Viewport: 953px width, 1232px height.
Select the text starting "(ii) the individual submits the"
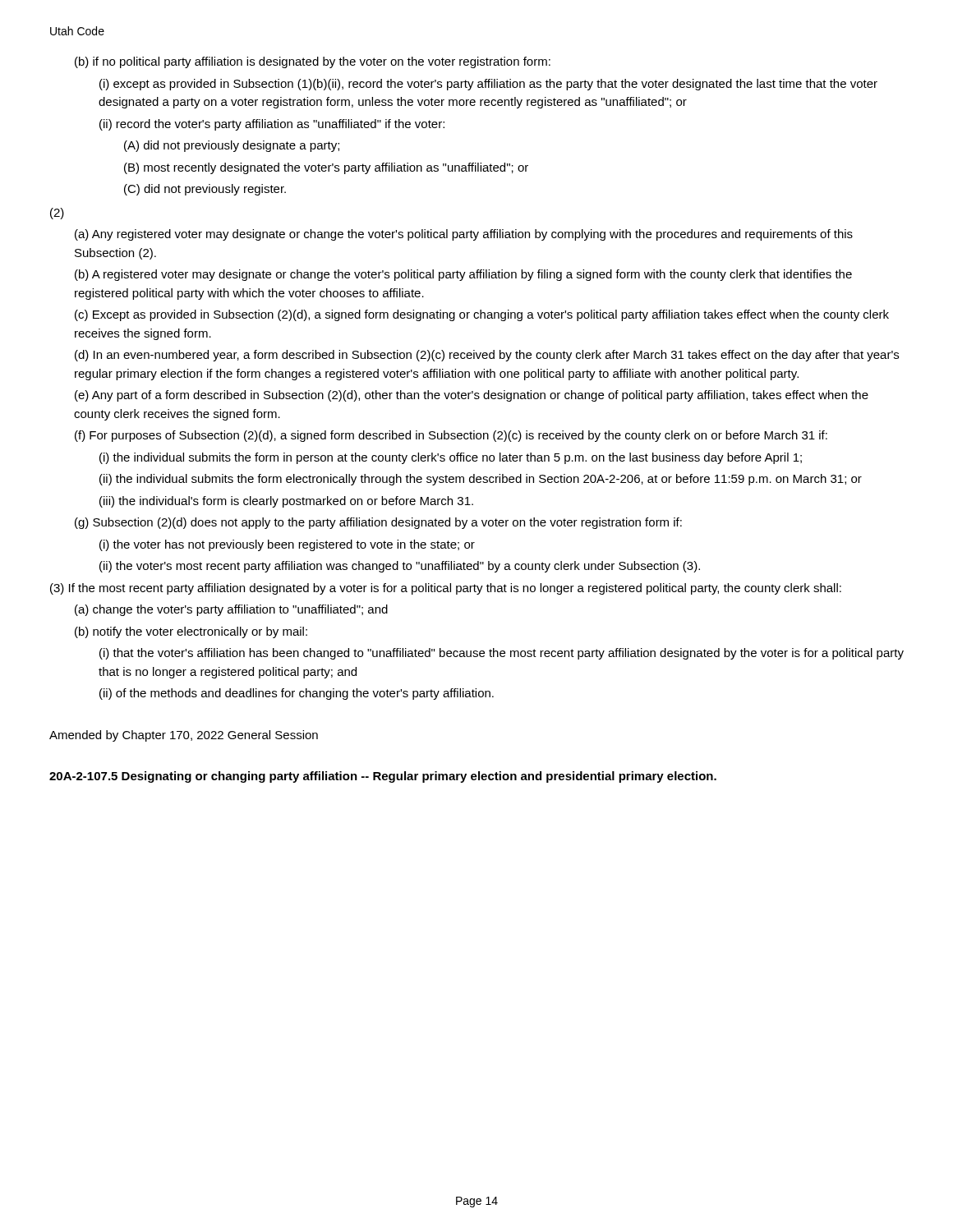pyautogui.click(x=480, y=478)
